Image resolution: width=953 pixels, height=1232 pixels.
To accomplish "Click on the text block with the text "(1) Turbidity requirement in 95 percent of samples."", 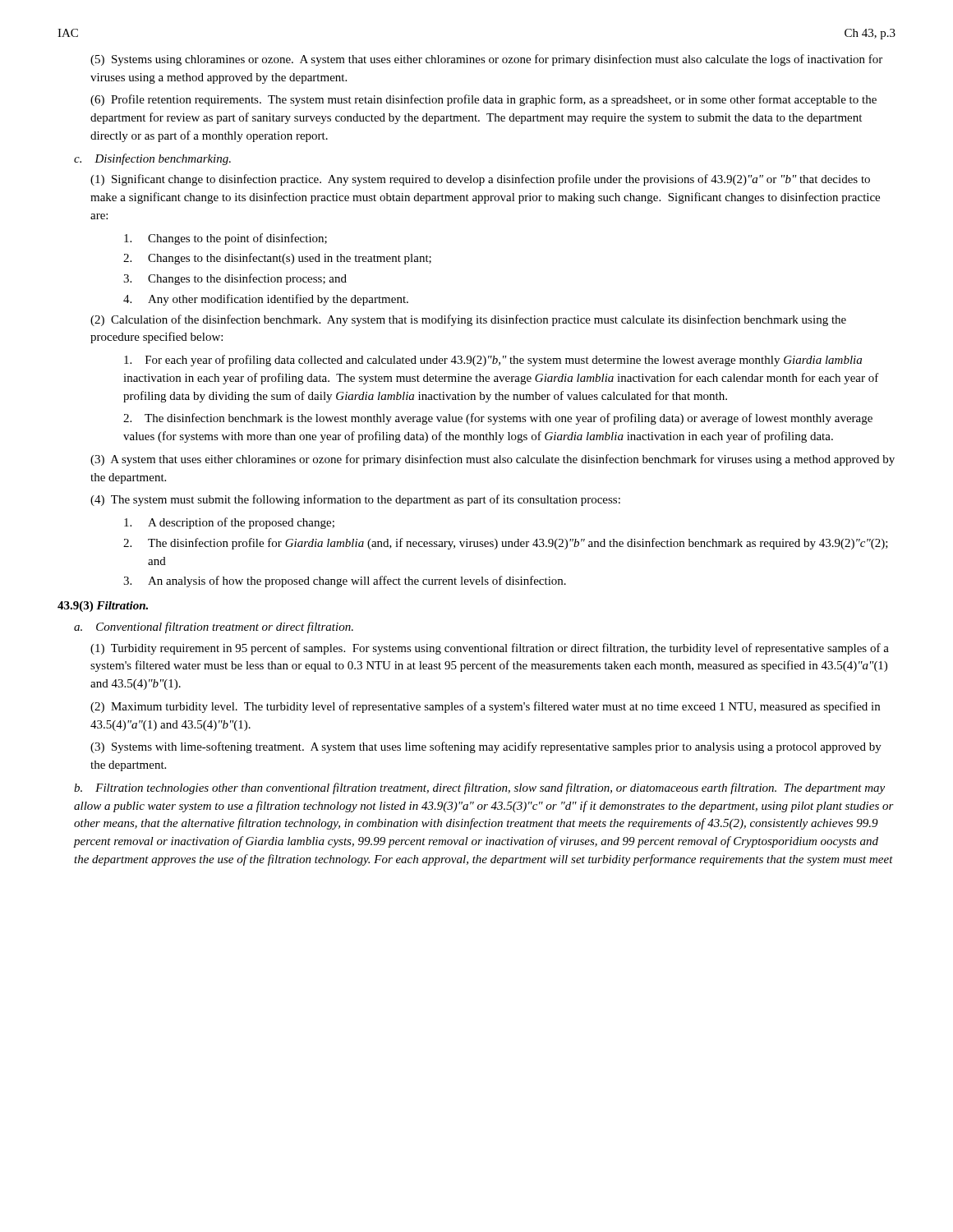I will (493, 666).
